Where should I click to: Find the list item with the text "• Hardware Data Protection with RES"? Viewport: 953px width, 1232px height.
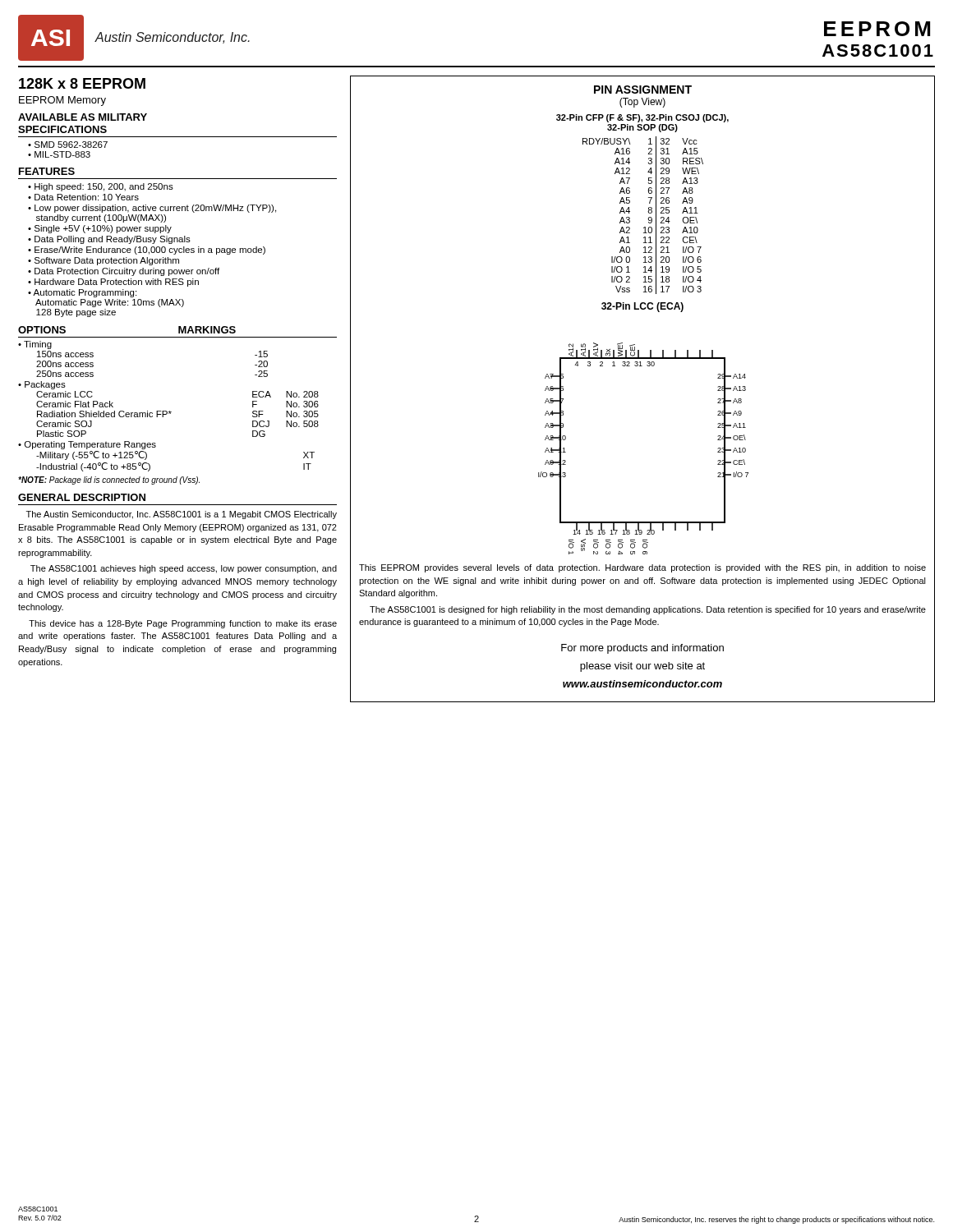pos(114,282)
